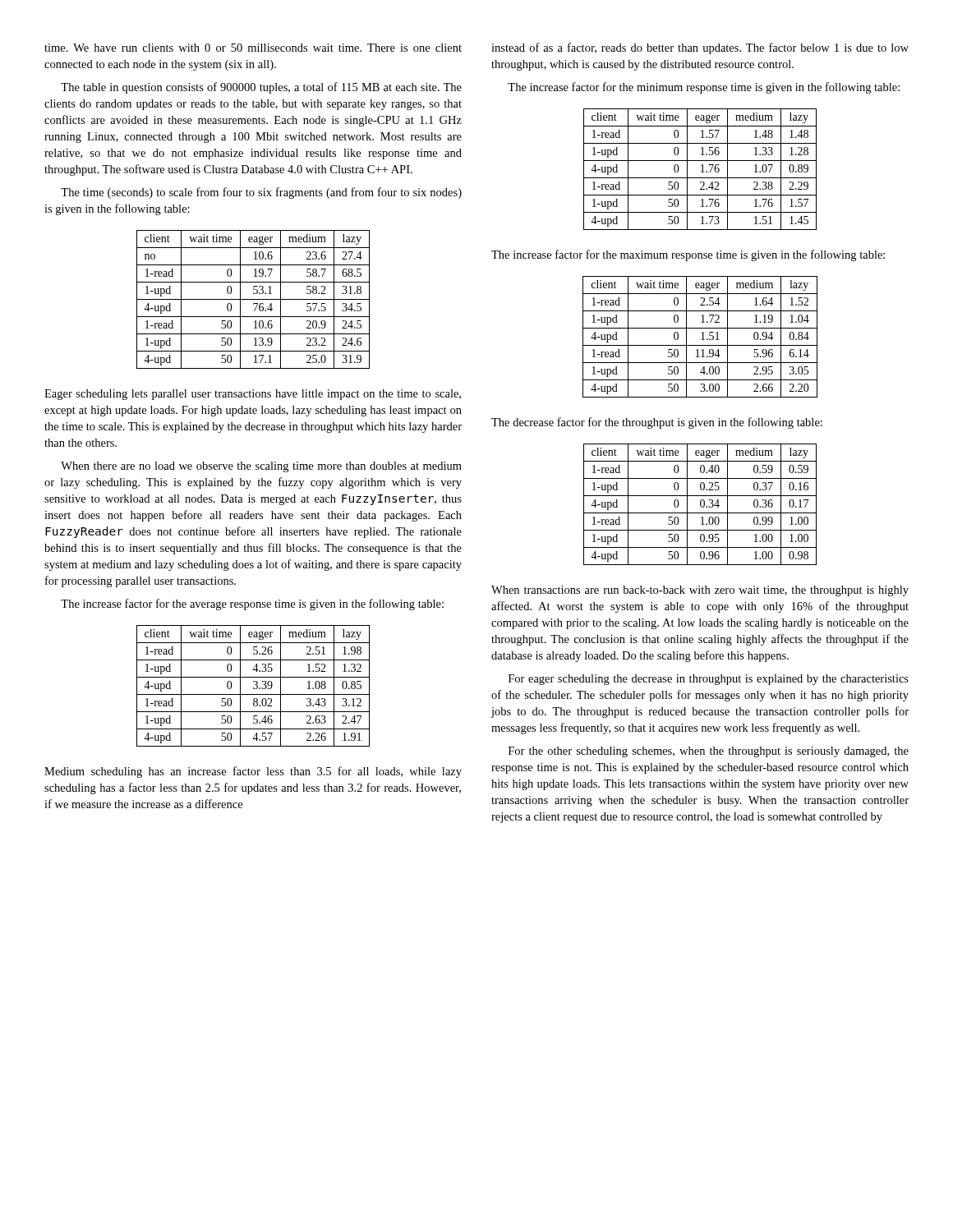Find the block on this page that starts "The increase factor for the maximum response time"
The height and width of the screenshot is (1232, 953).
pyautogui.click(x=700, y=255)
